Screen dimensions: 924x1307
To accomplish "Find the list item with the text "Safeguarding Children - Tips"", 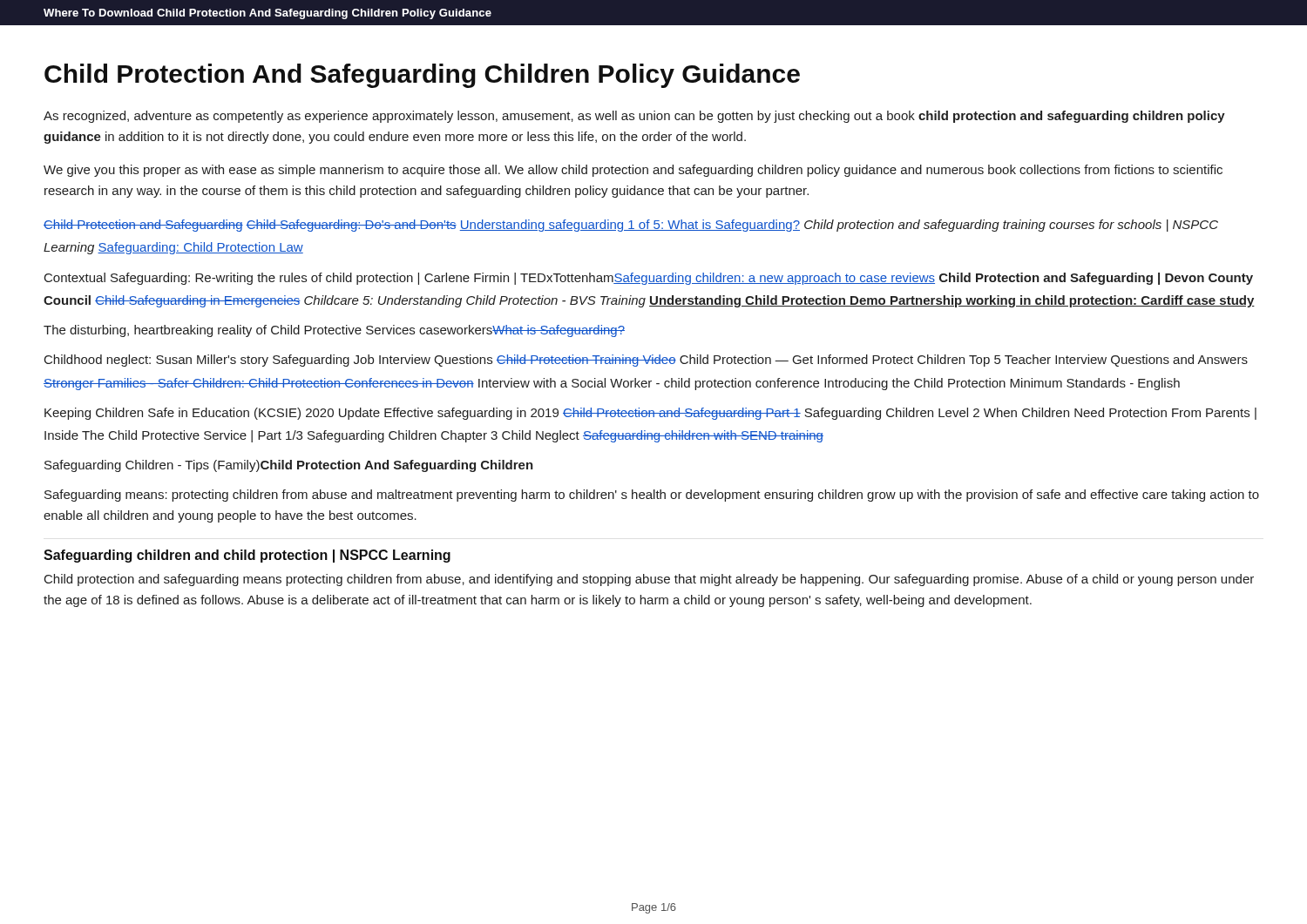I will (288, 465).
